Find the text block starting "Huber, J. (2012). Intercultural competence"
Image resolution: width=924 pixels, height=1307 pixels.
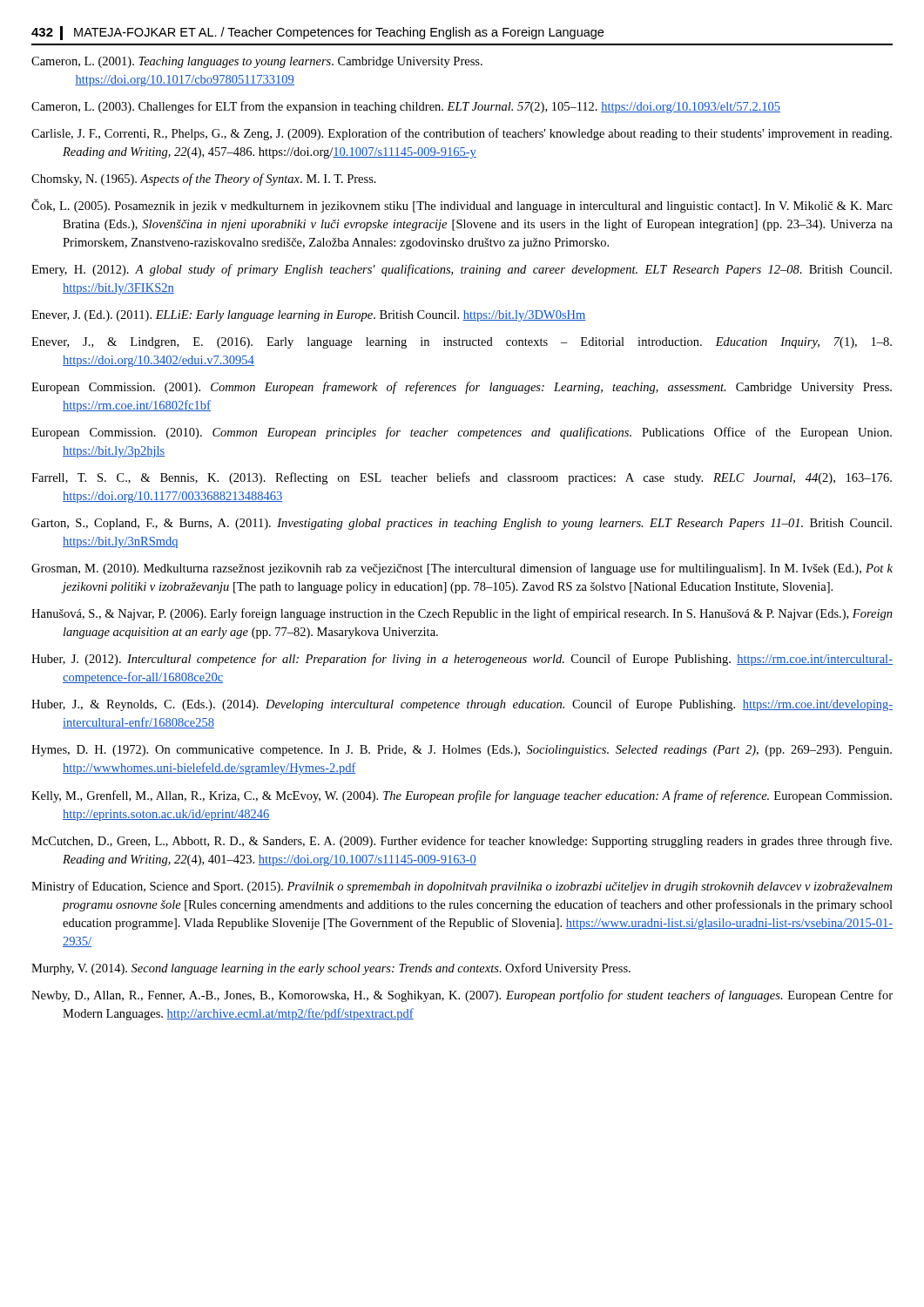[462, 668]
